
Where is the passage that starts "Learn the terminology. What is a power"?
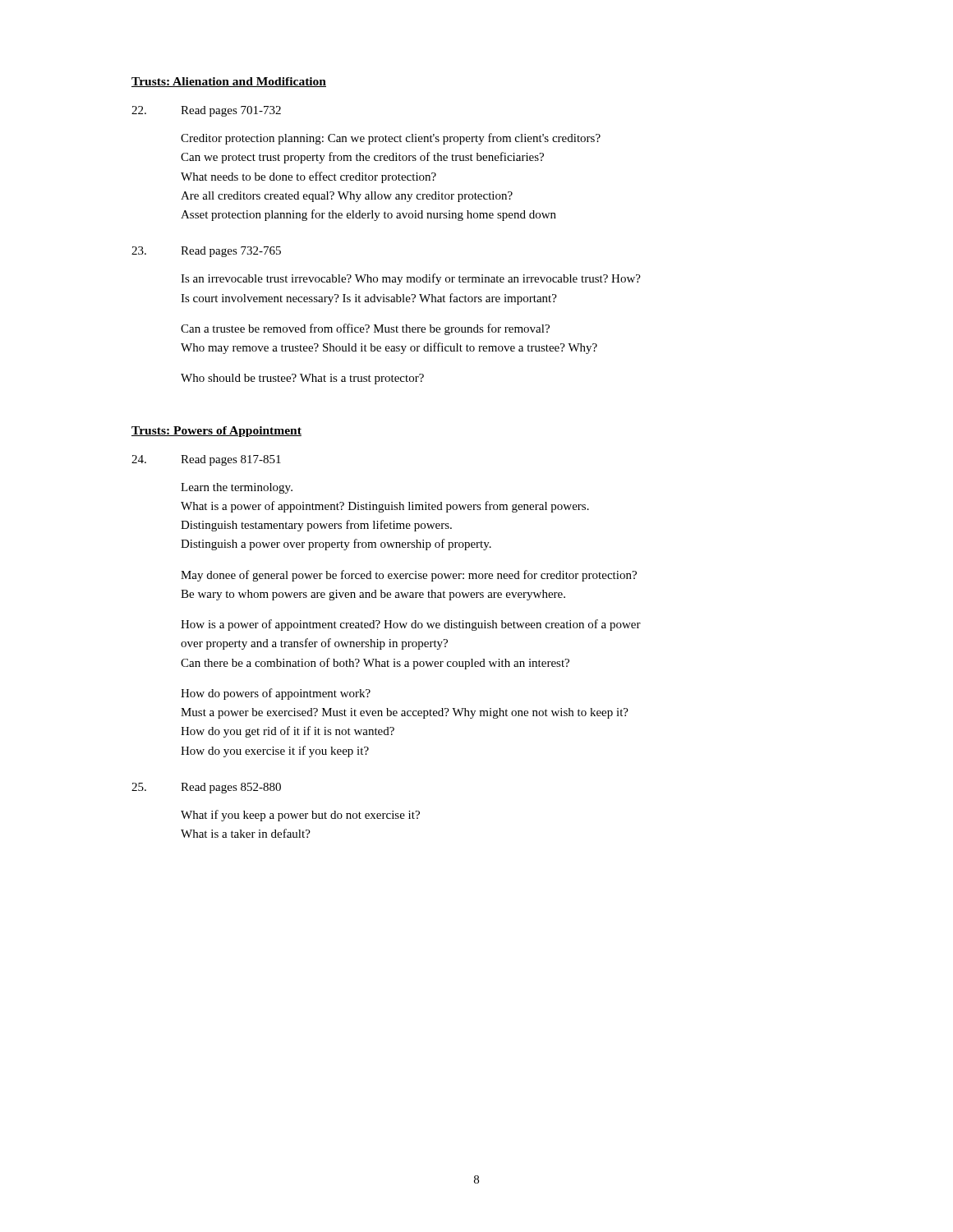(x=385, y=515)
